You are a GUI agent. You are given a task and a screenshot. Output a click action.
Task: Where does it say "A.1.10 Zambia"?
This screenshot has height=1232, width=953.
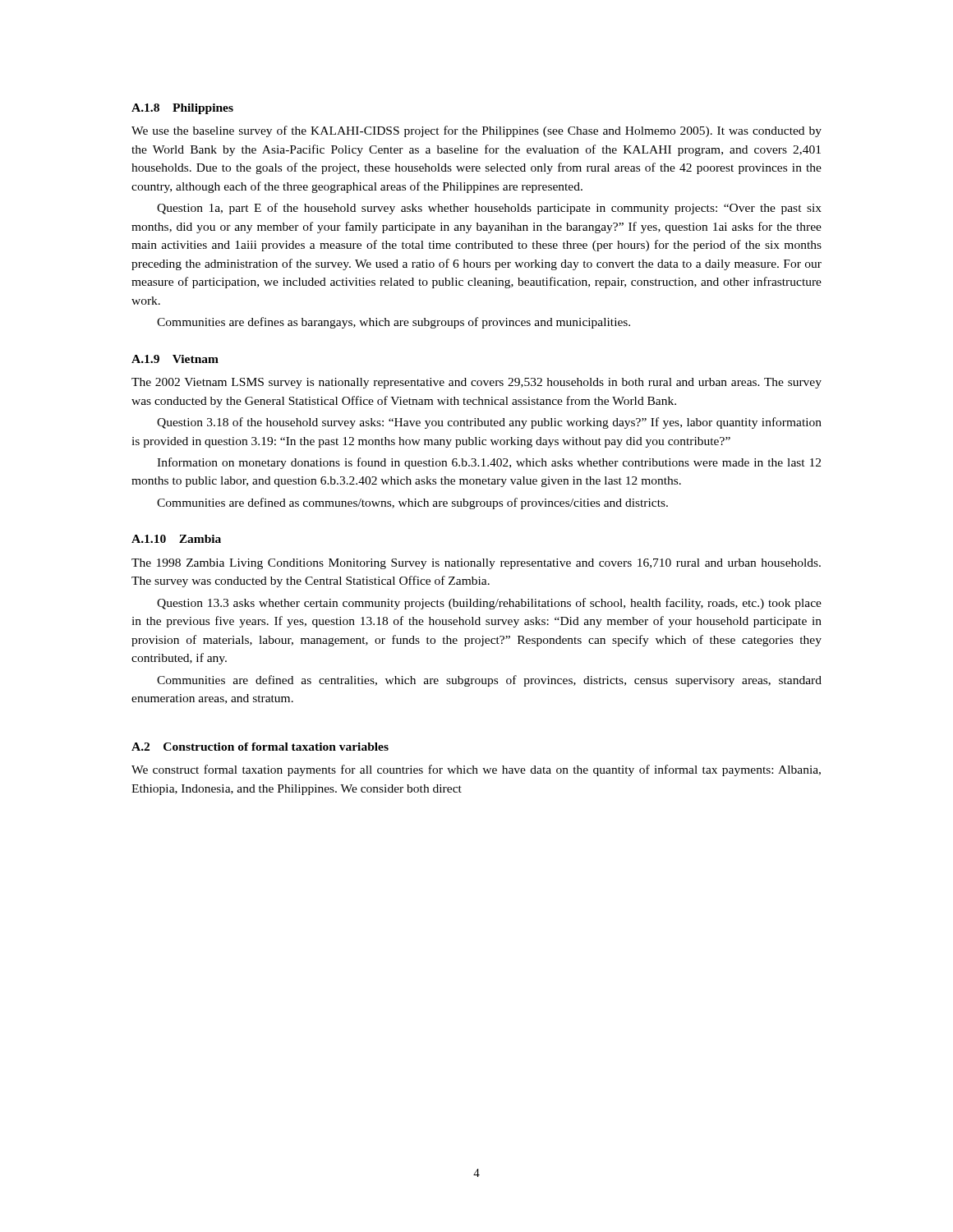[x=176, y=539]
